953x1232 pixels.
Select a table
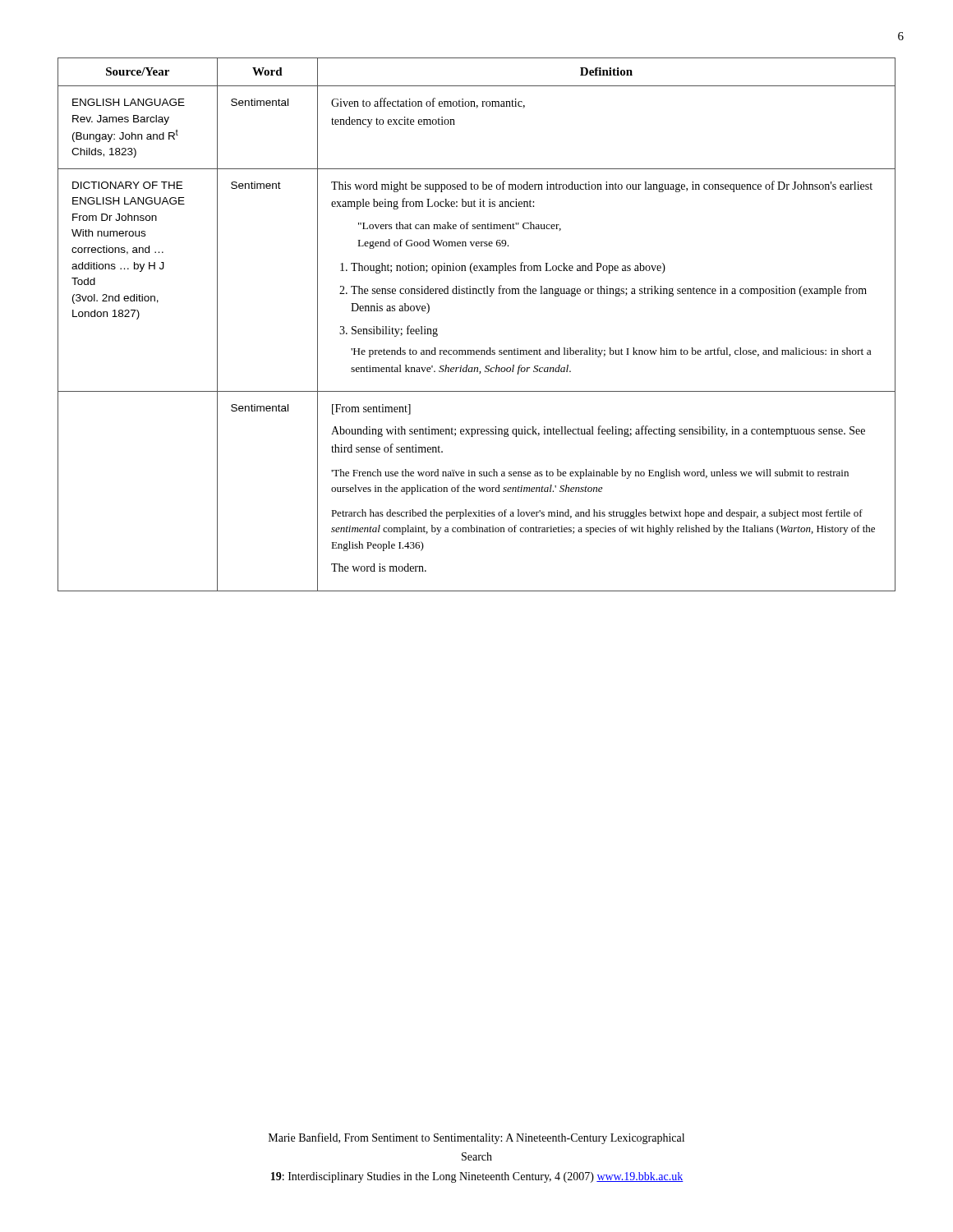point(476,324)
